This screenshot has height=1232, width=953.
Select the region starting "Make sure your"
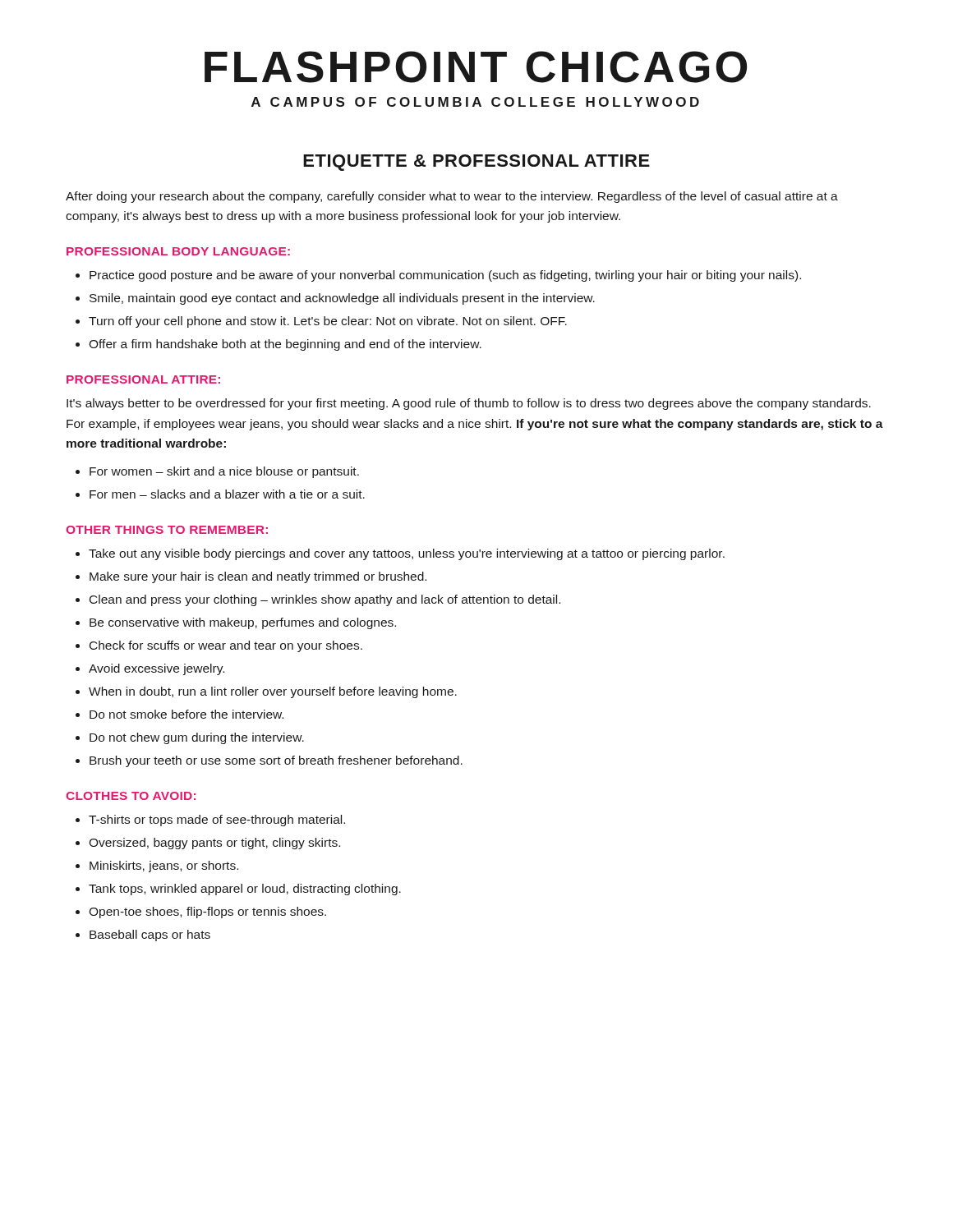(x=251, y=577)
